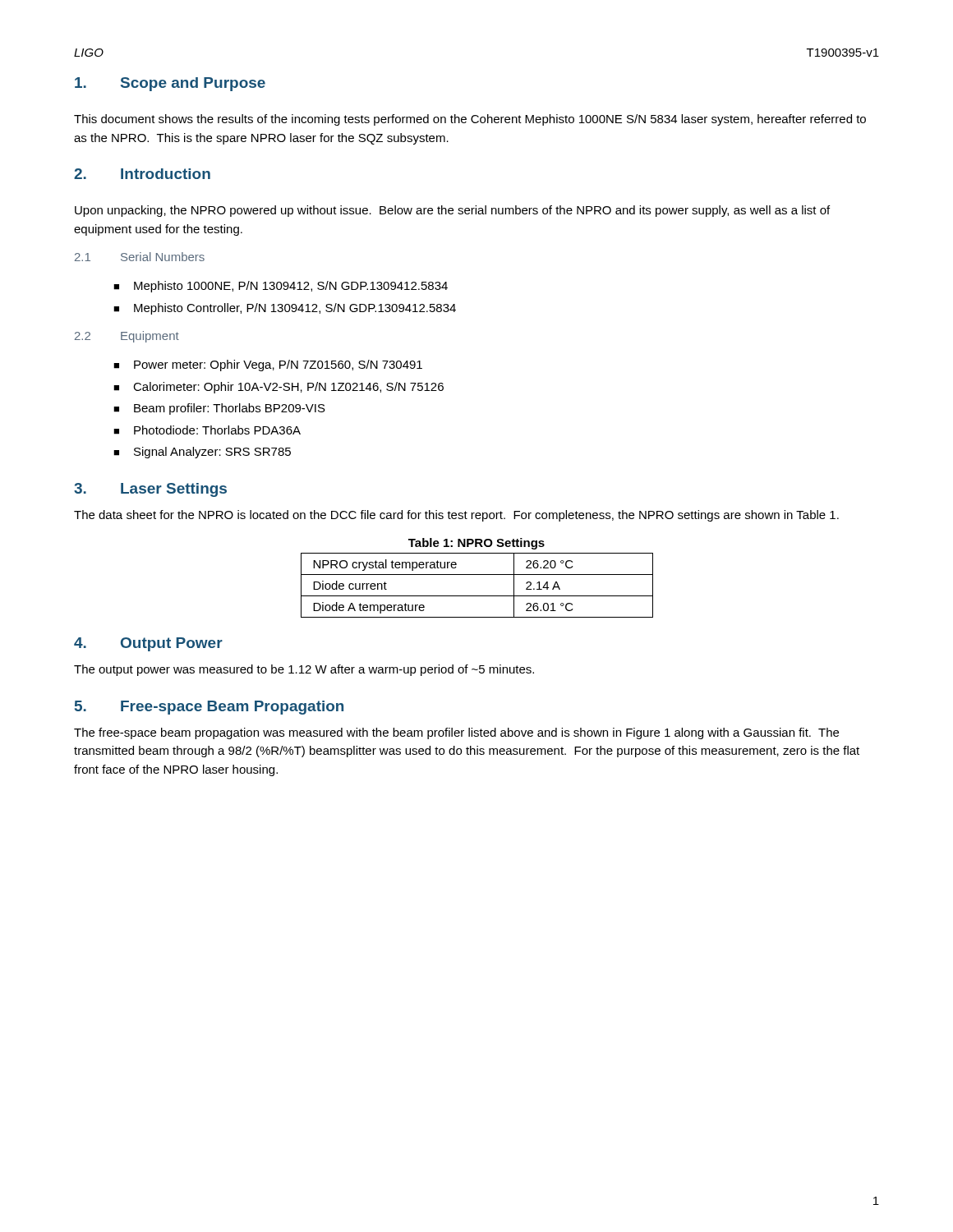
Task: Locate the block of text that opens with "The data sheet for"
Action: click(457, 514)
